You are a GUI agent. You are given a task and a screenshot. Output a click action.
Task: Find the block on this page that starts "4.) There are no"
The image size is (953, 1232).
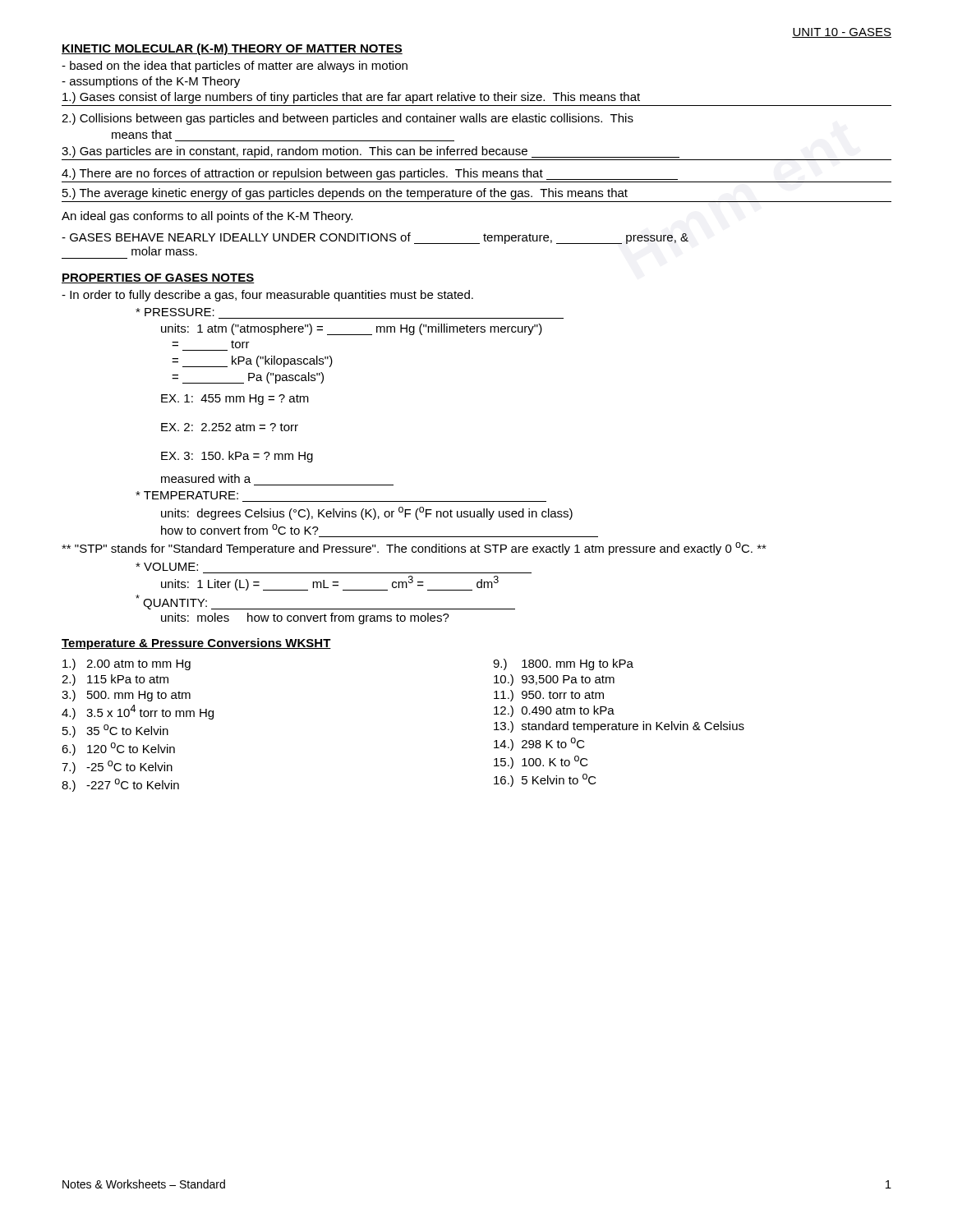click(x=370, y=172)
